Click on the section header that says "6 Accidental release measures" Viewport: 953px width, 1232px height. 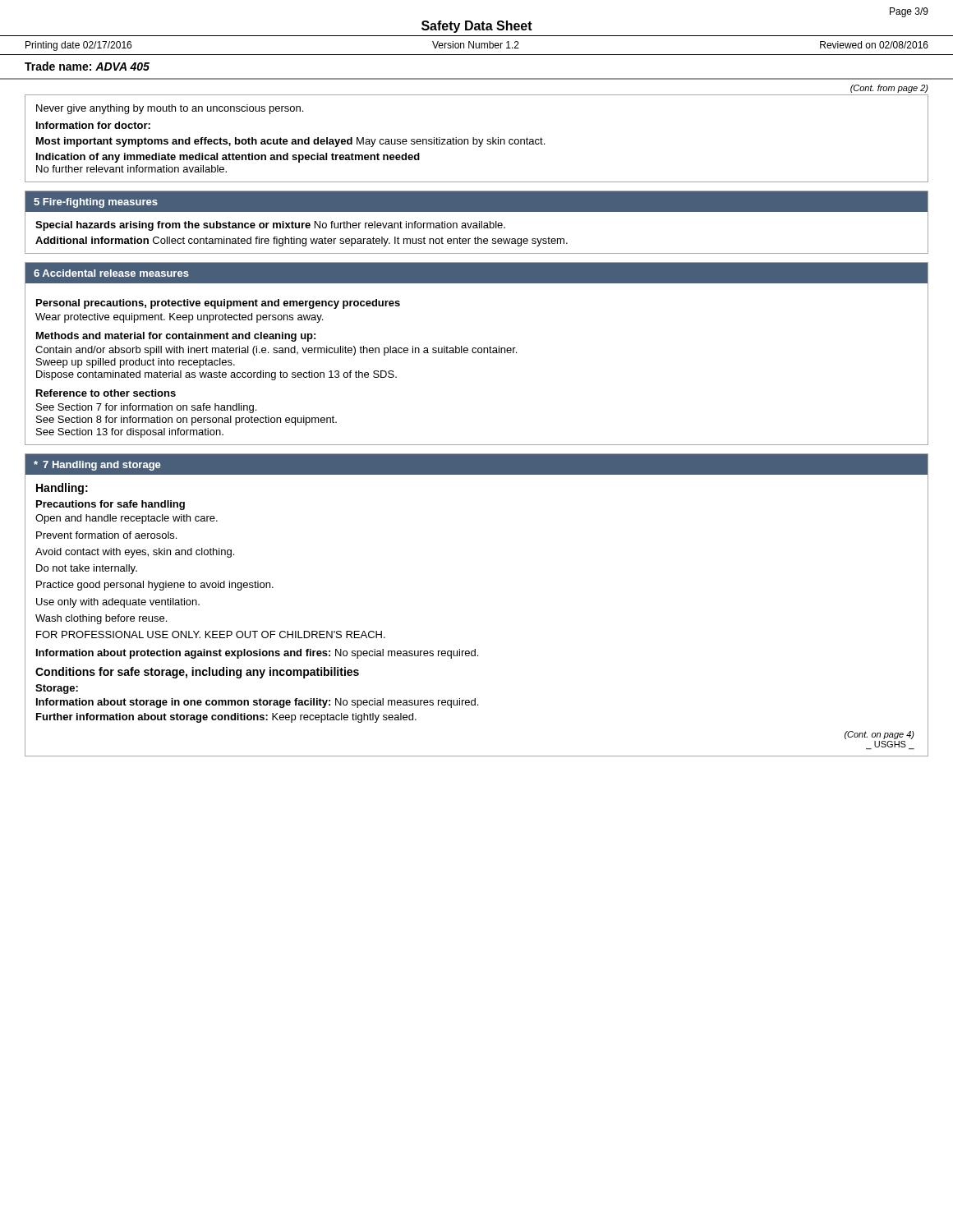(111, 273)
